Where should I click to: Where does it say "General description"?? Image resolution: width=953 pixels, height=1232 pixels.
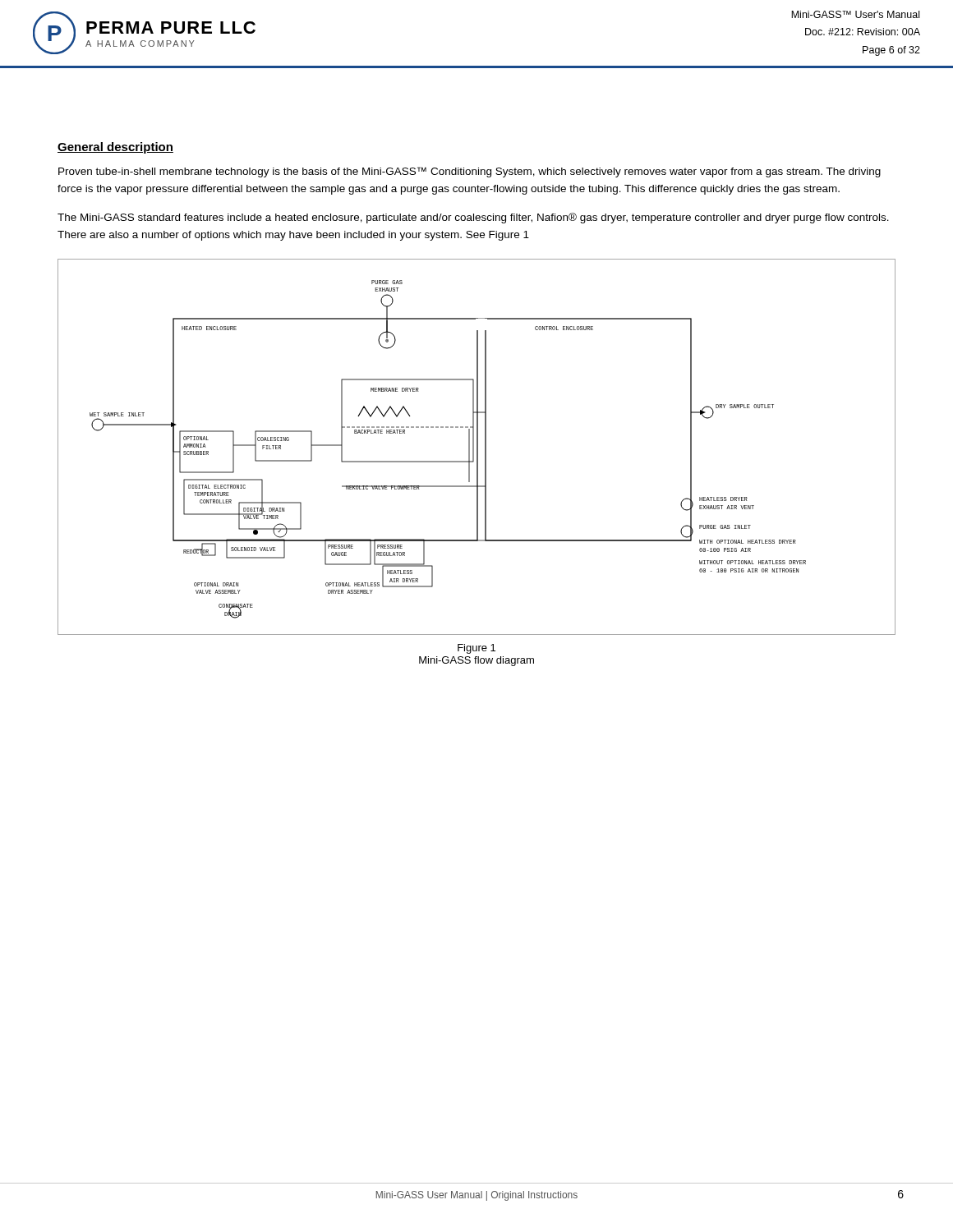point(115,148)
